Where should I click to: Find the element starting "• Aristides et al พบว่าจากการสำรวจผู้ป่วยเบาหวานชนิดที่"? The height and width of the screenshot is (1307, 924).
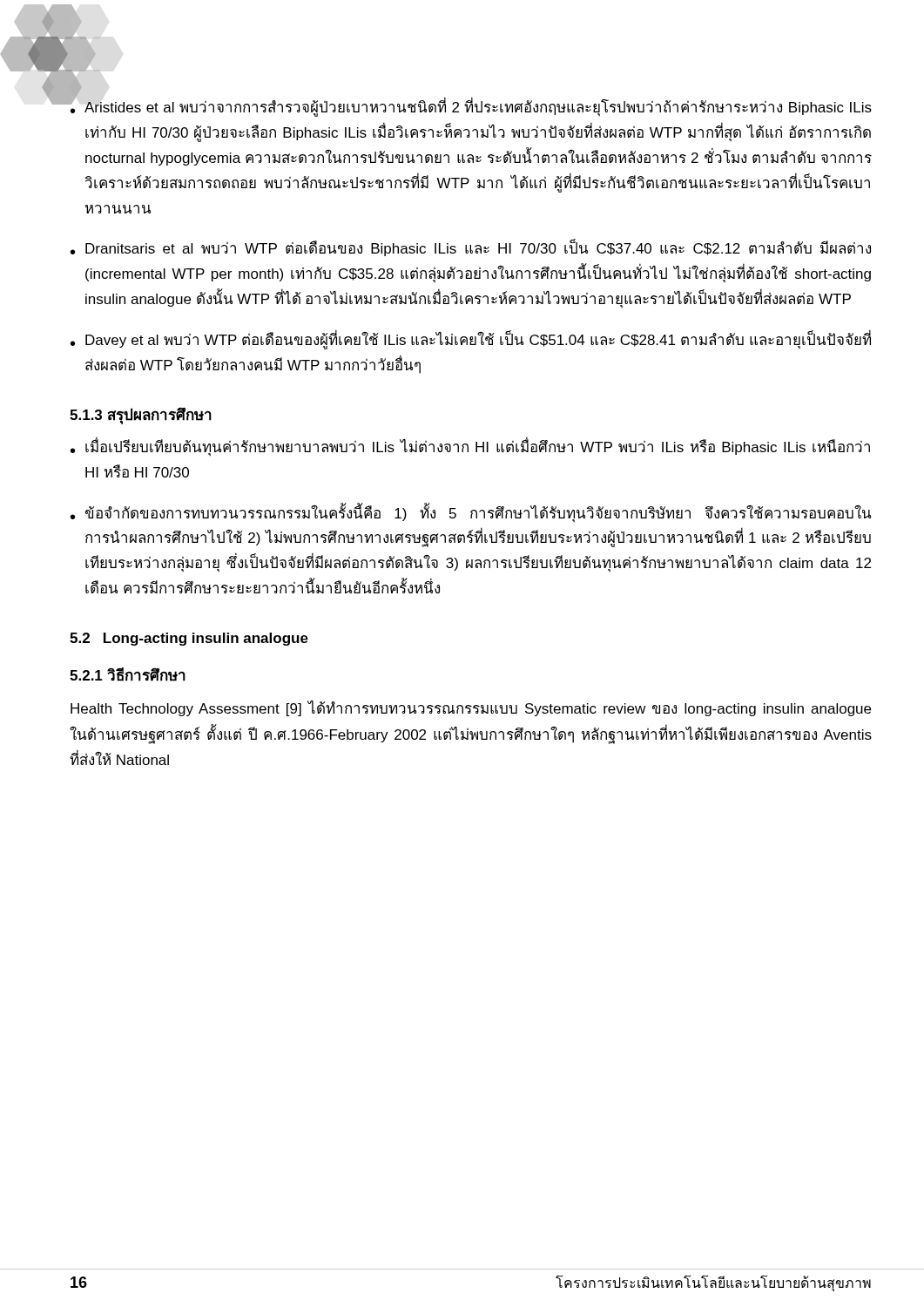click(471, 159)
